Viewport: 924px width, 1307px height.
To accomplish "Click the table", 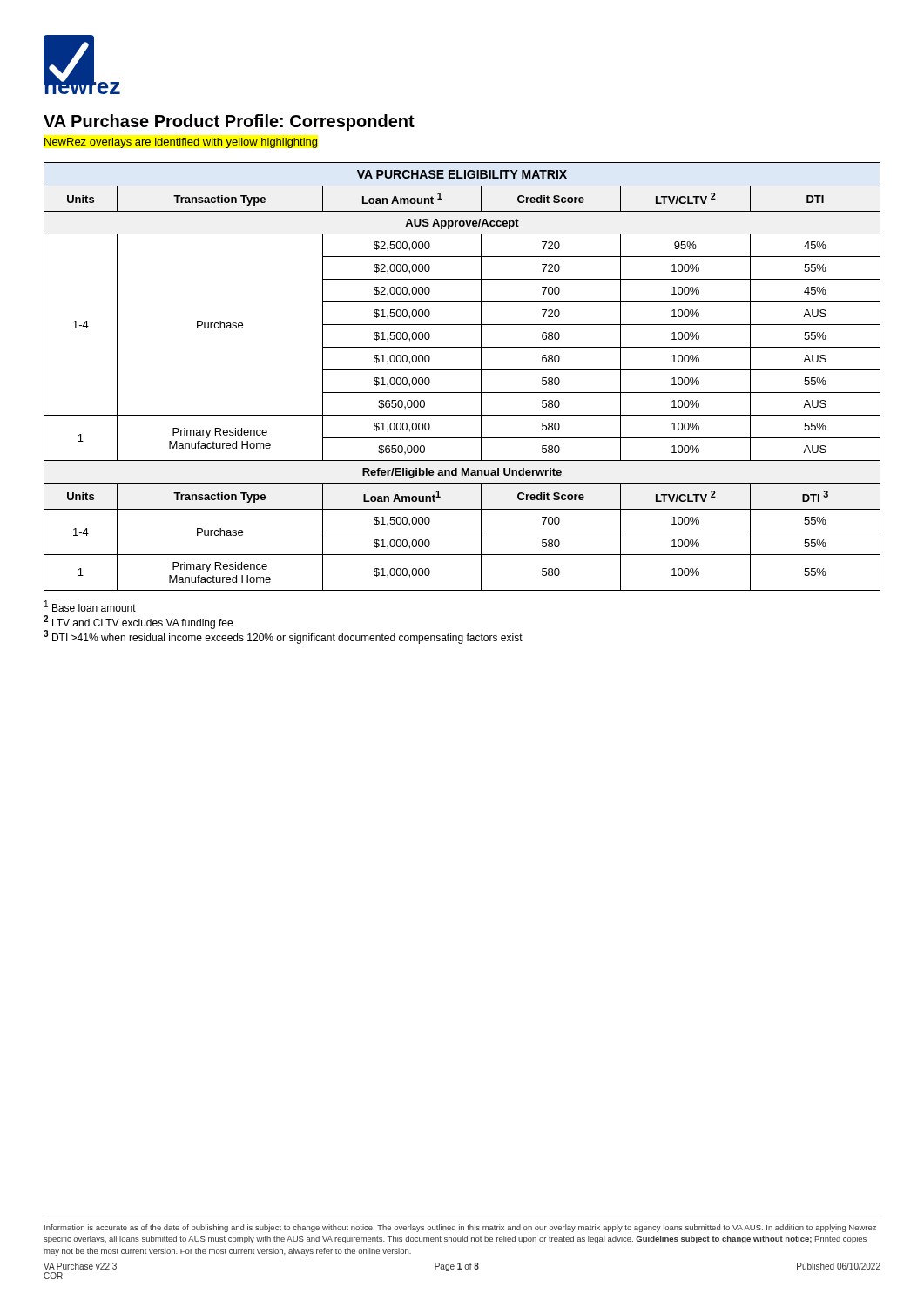I will (x=462, y=376).
